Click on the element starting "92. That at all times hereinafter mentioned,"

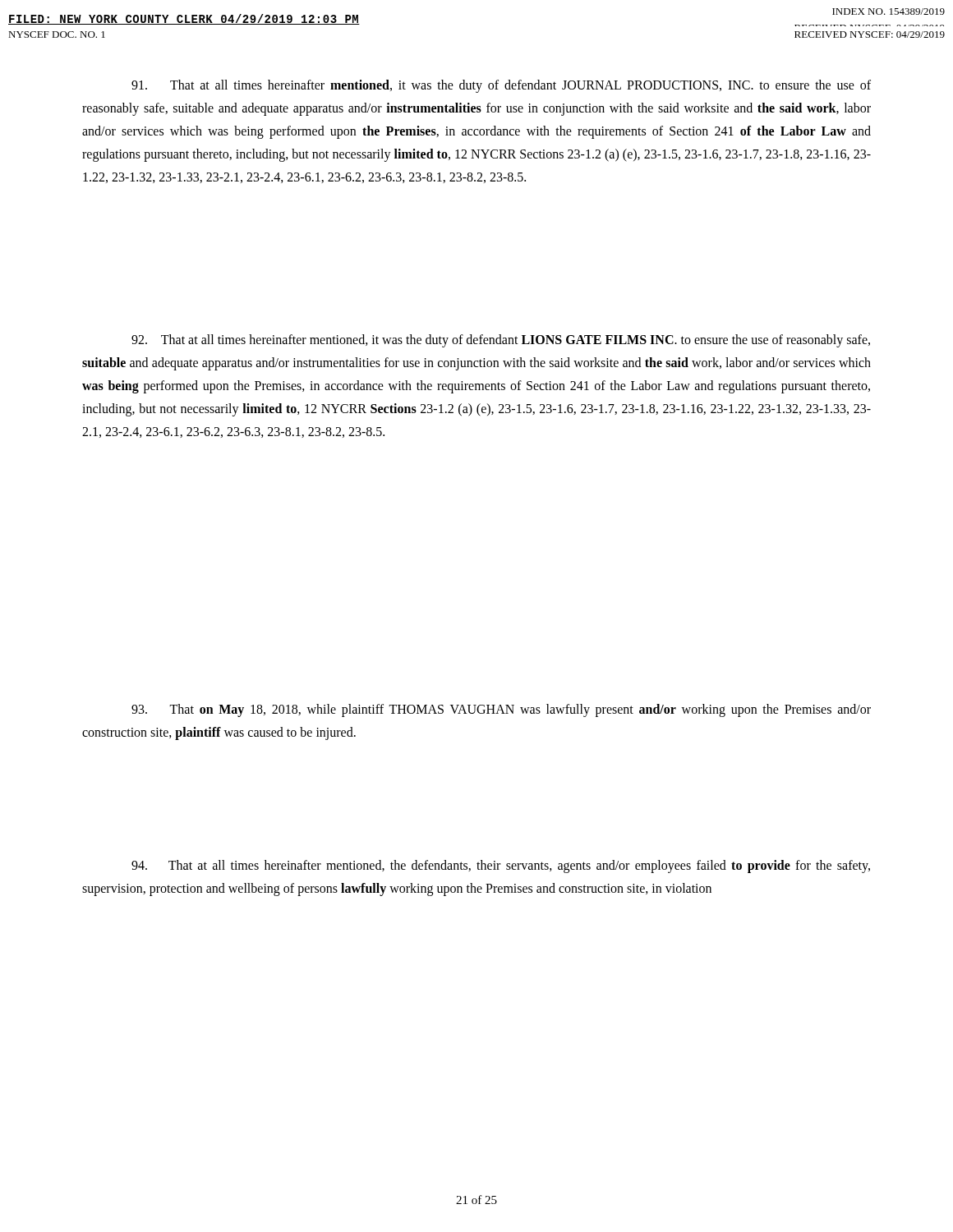click(x=476, y=386)
